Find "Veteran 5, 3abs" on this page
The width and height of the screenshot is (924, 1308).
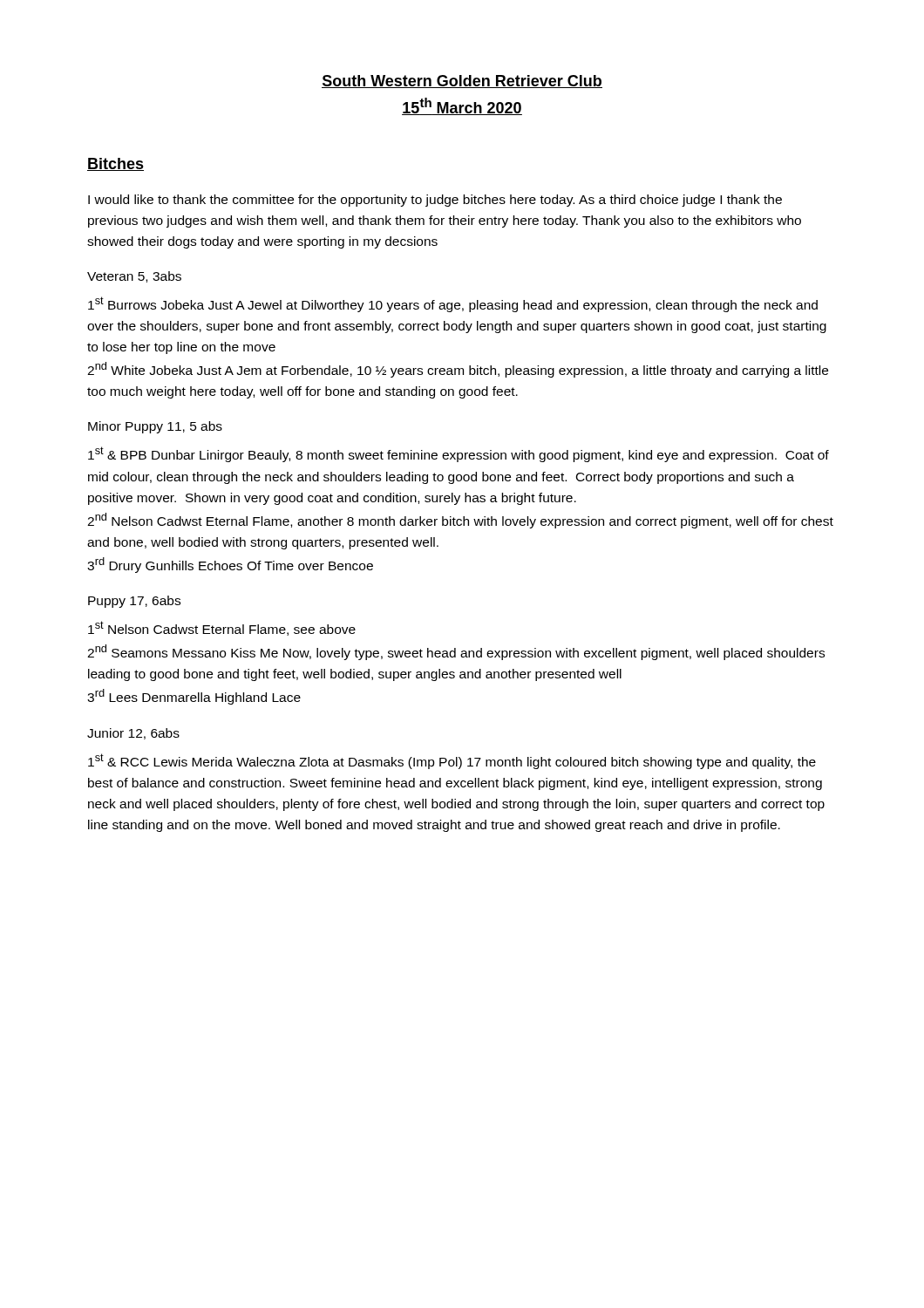[x=134, y=276]
